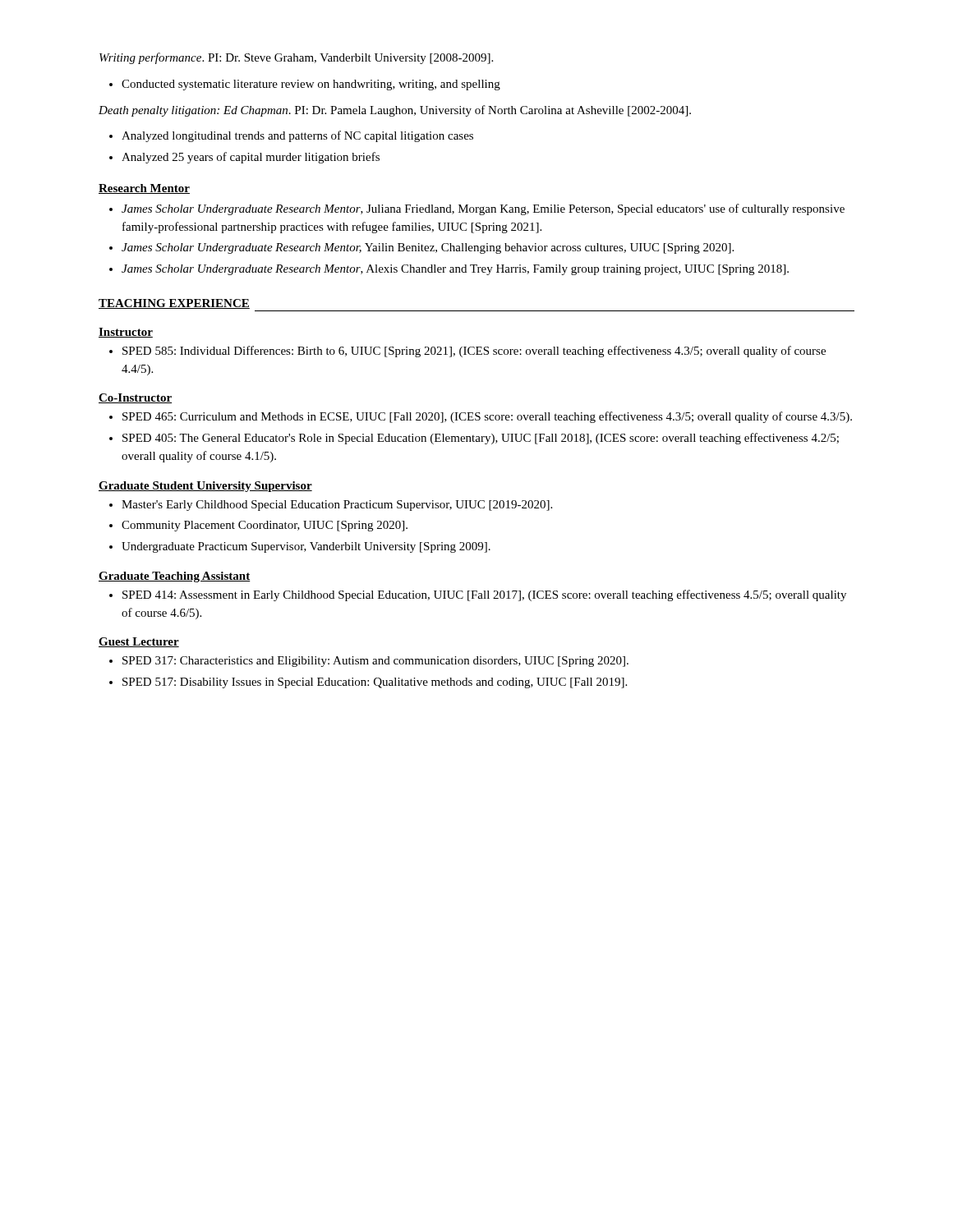This screenshot has width=953, height=1232.
Task: Find the region starting "James Scholar Undergraduate Research Mentor, Juliana Friedland, Morgan"
Action: (x=476, y=239)
